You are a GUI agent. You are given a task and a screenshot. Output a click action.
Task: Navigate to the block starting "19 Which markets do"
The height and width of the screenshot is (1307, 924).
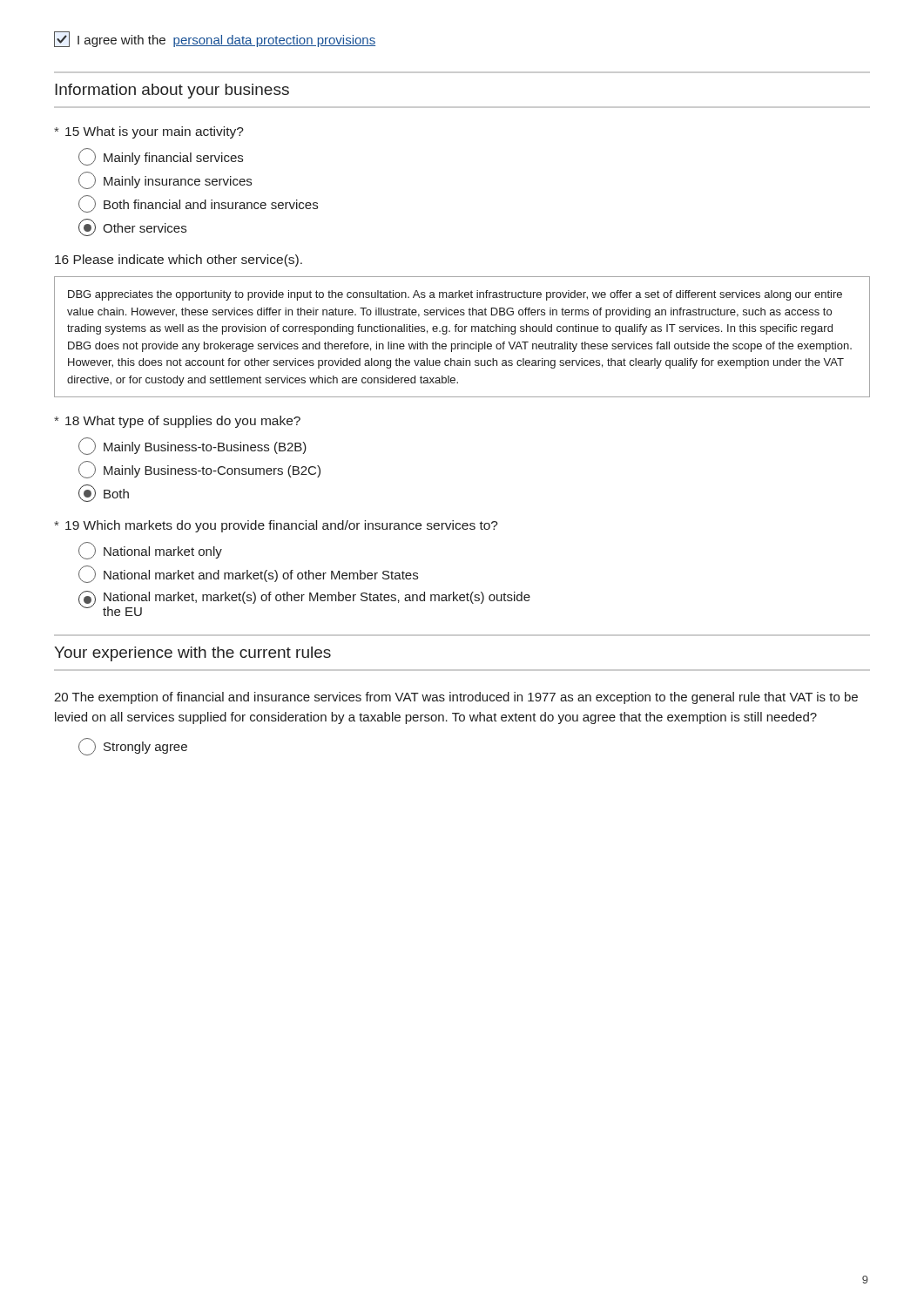click(x=276, y=525)
